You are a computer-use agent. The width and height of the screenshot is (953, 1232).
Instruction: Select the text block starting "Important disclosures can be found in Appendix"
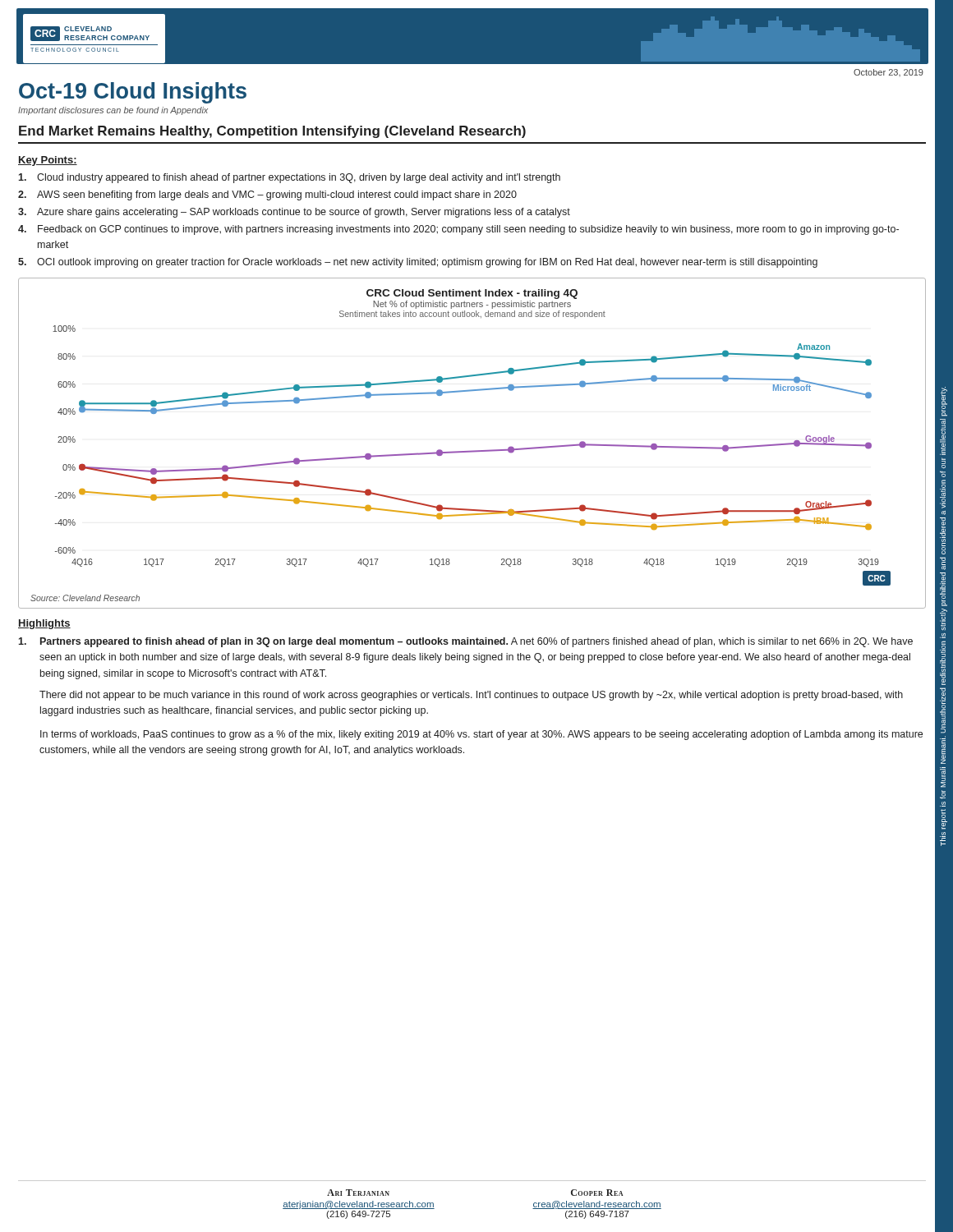[x=113, y=110]
